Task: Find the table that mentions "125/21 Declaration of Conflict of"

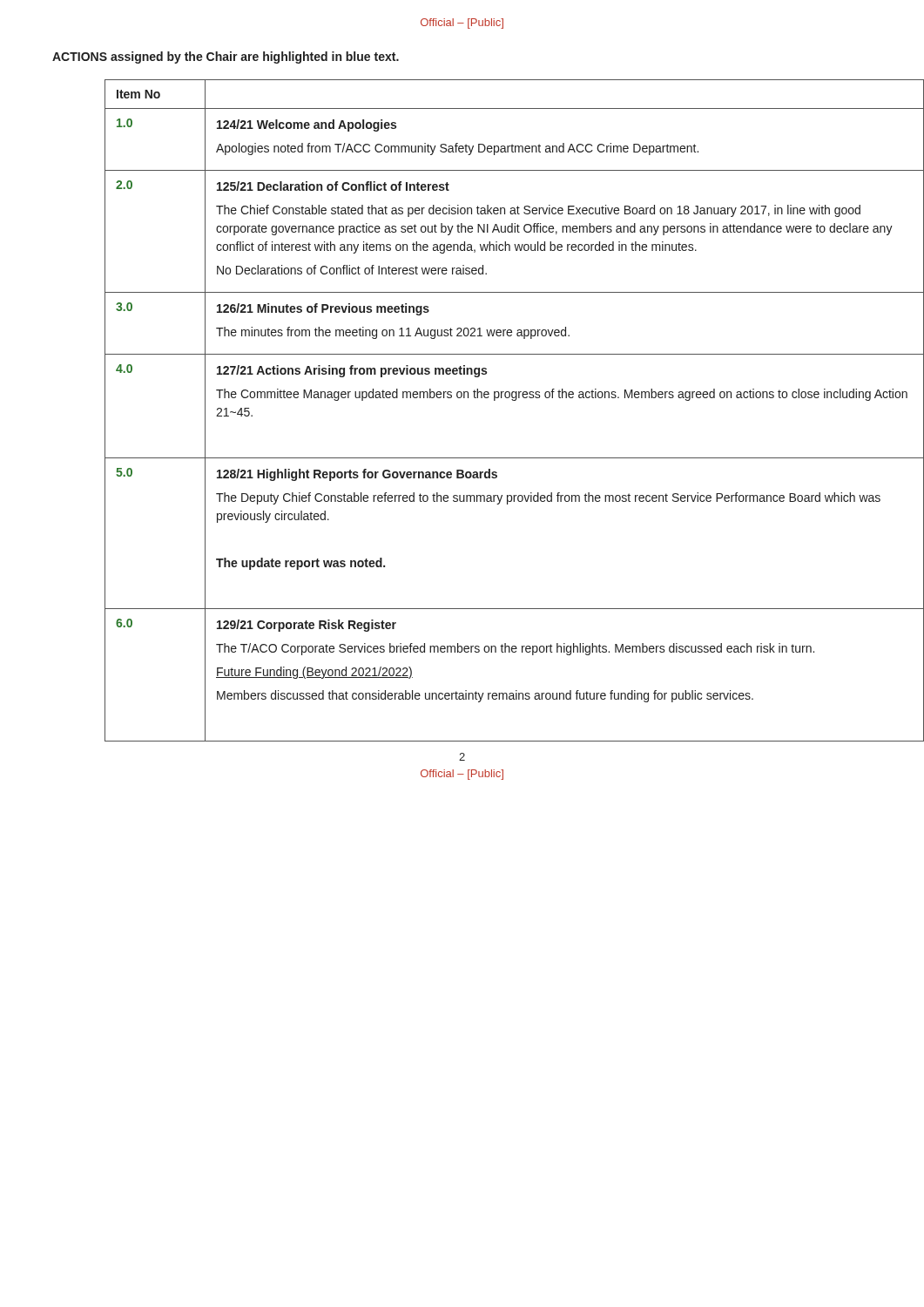Action: [x=462, y=410]
